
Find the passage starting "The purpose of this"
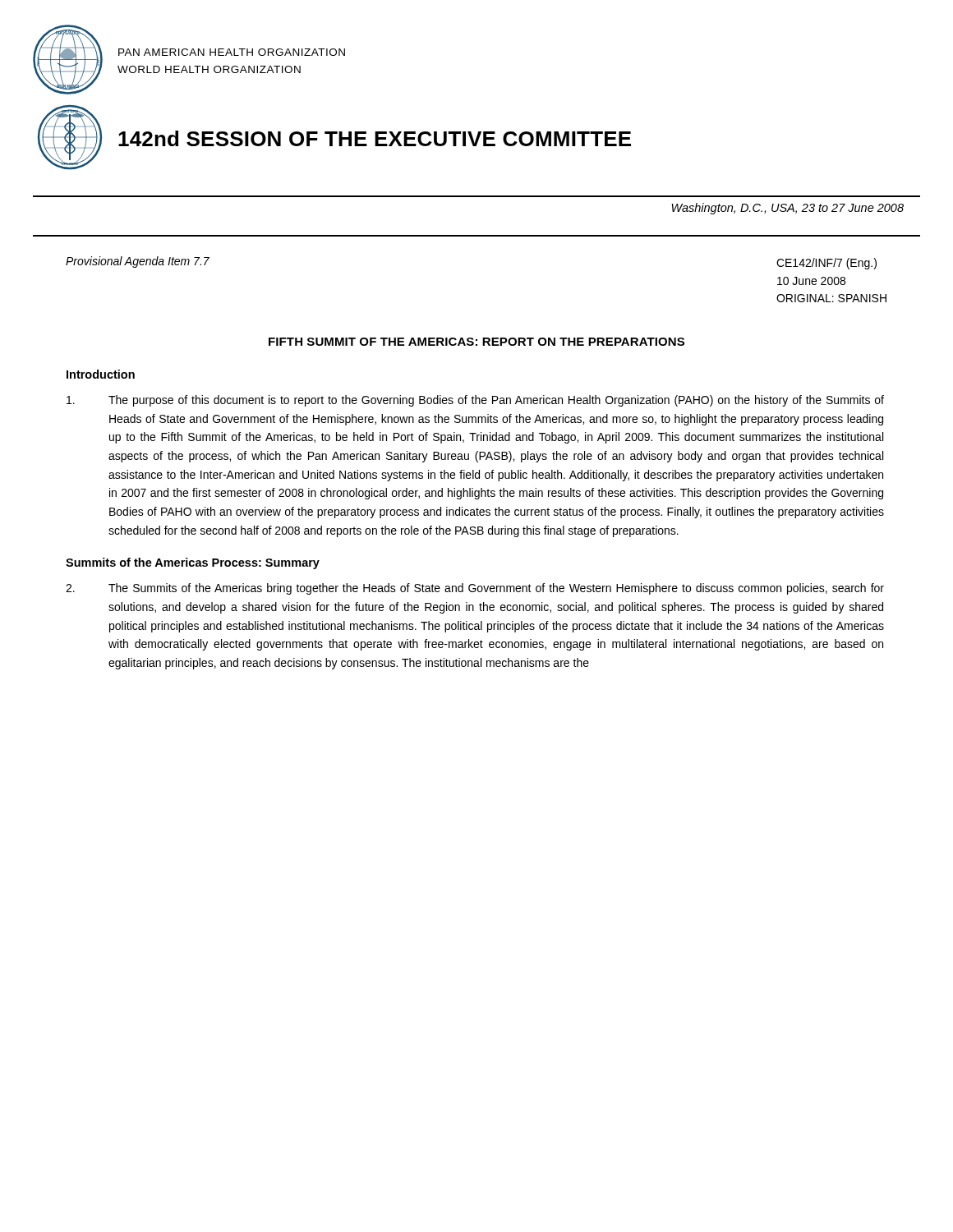(475, 466)
